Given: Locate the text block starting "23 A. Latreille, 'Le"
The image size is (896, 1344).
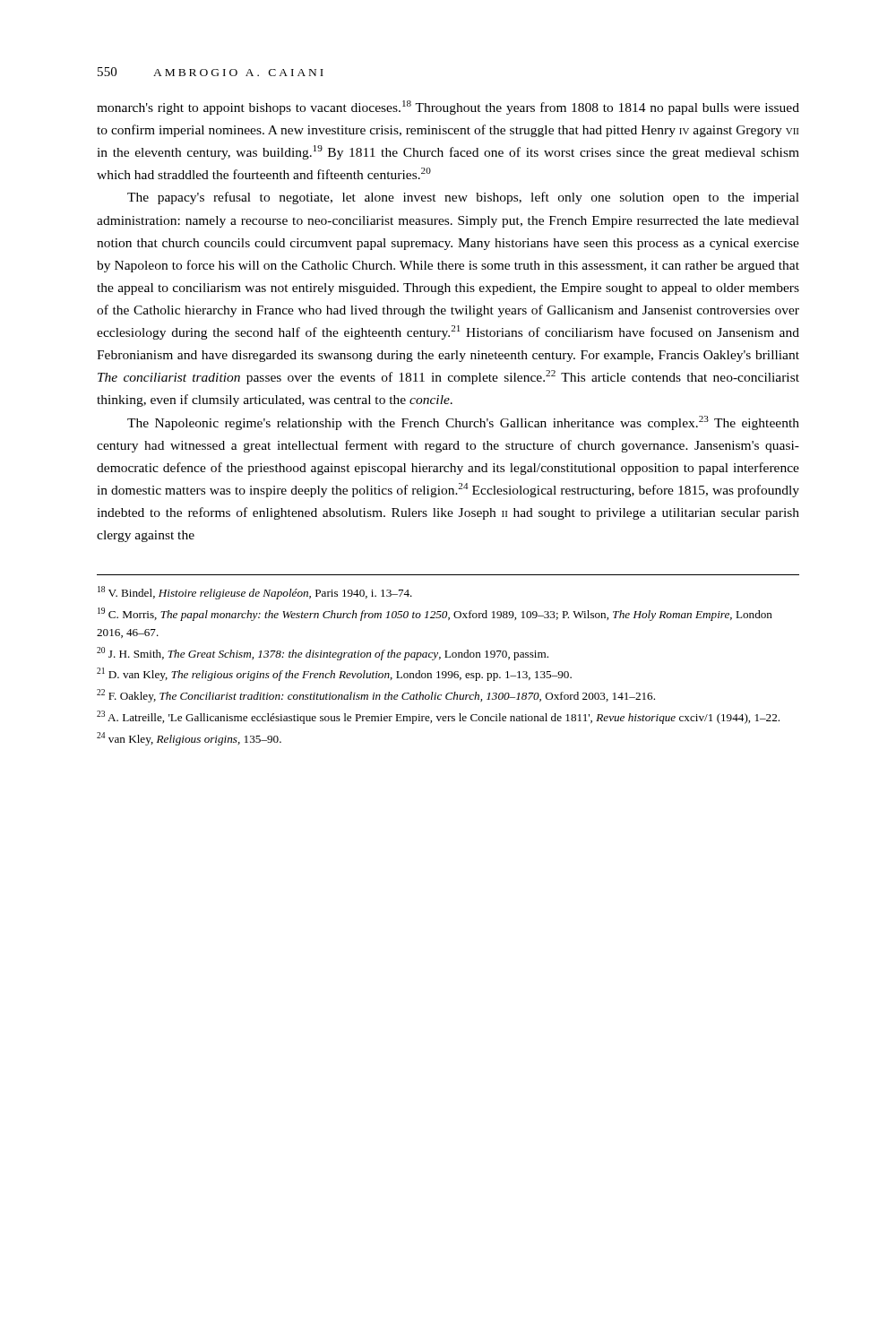Looking at the screenshot, I should pyautogui.click(x=439, y=717).
